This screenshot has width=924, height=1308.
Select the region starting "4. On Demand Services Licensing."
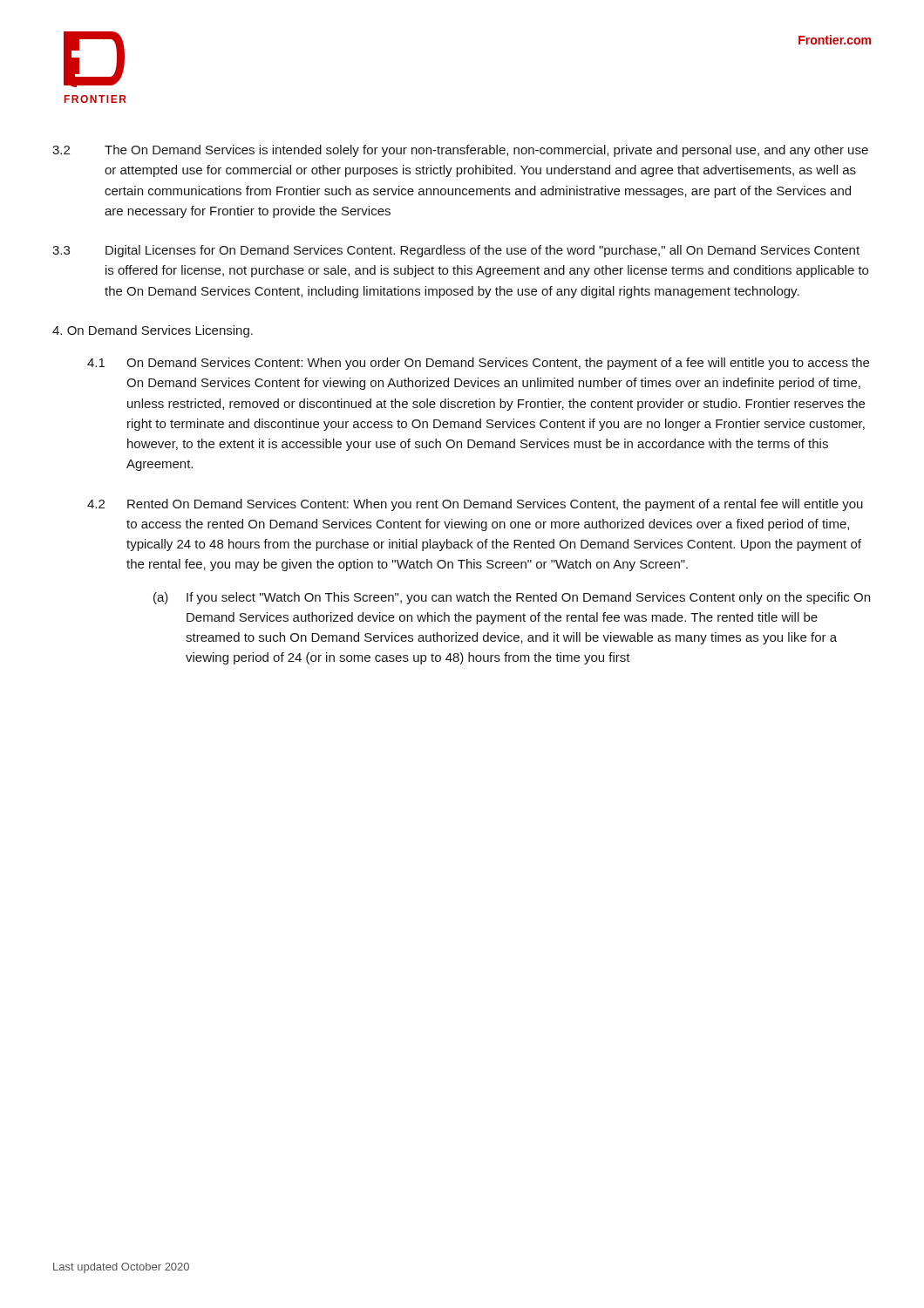point(153,330)
